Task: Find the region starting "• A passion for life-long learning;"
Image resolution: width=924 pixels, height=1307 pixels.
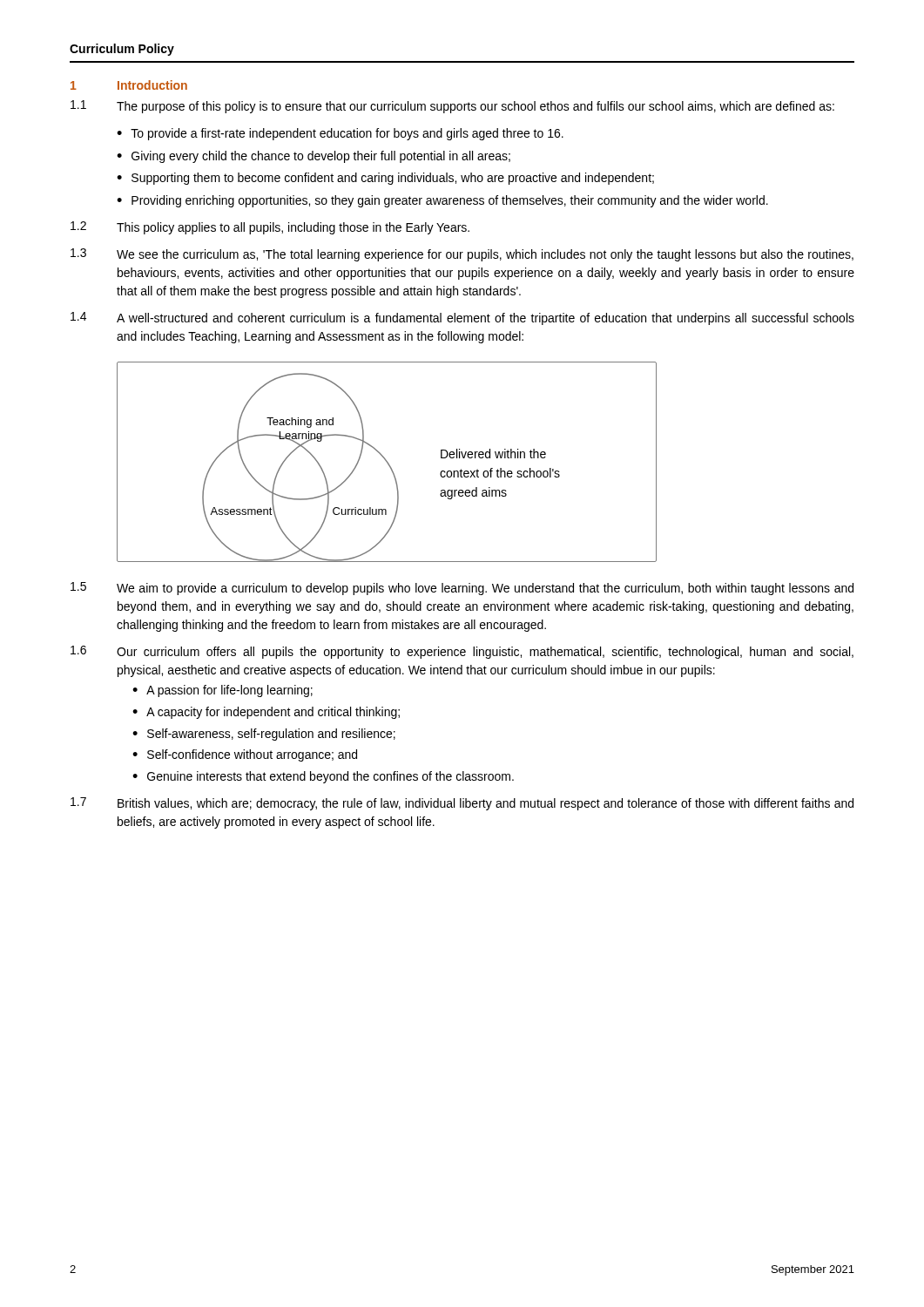Action: click(223, 691)
